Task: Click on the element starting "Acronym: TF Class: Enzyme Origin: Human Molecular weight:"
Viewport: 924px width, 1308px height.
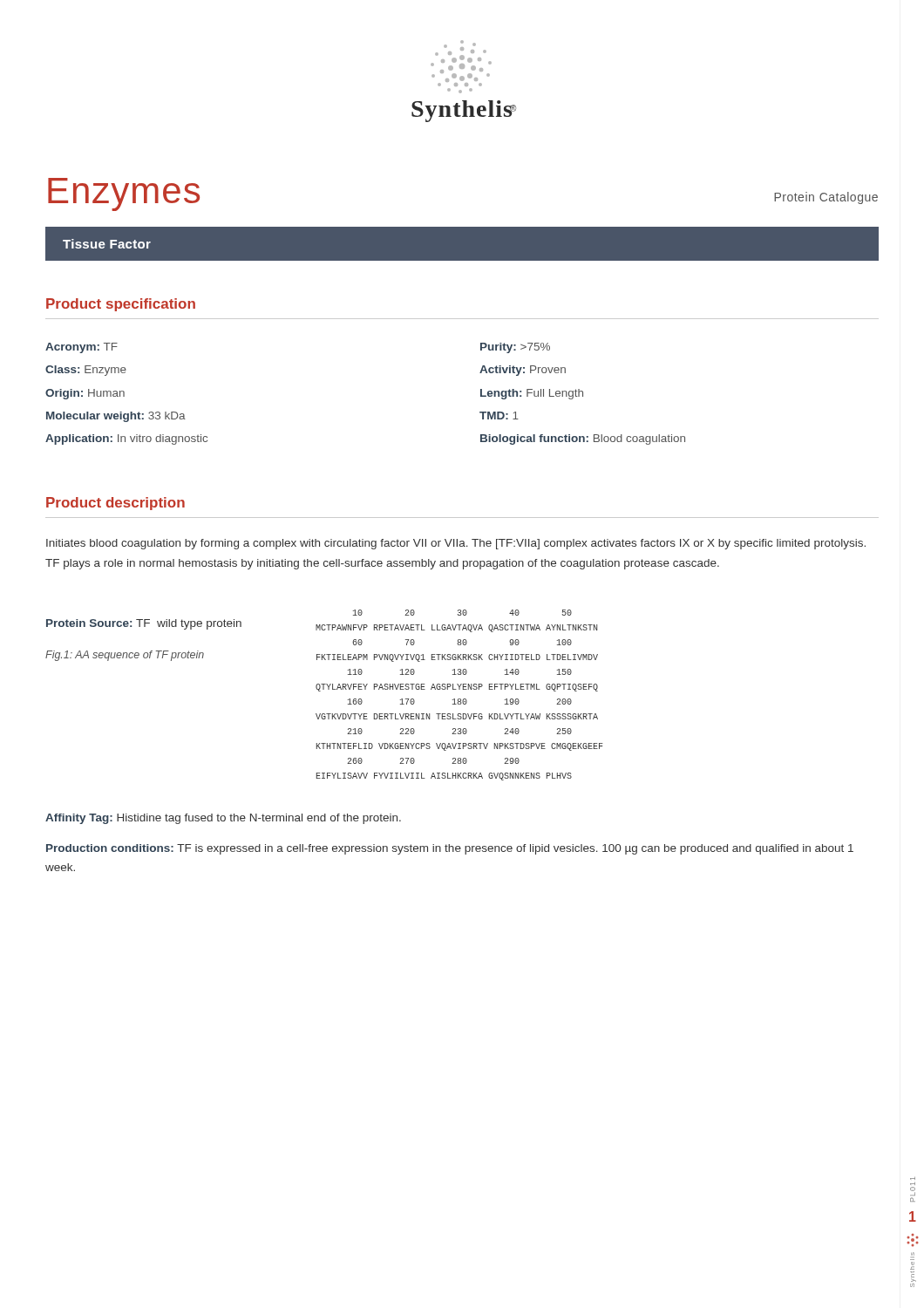Action: pos(82,348)
